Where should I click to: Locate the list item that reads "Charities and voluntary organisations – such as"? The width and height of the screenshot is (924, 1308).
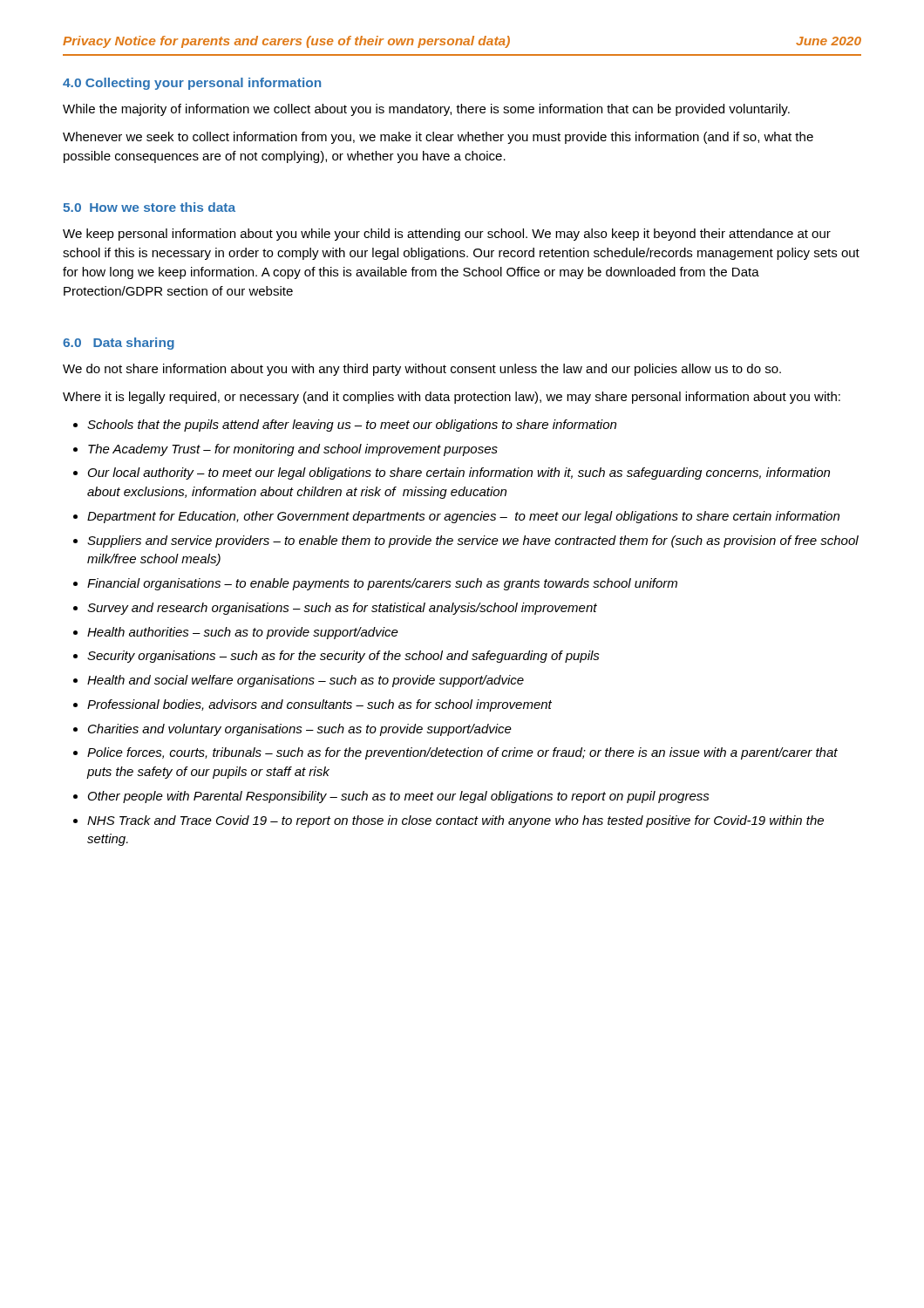point(299,728)
